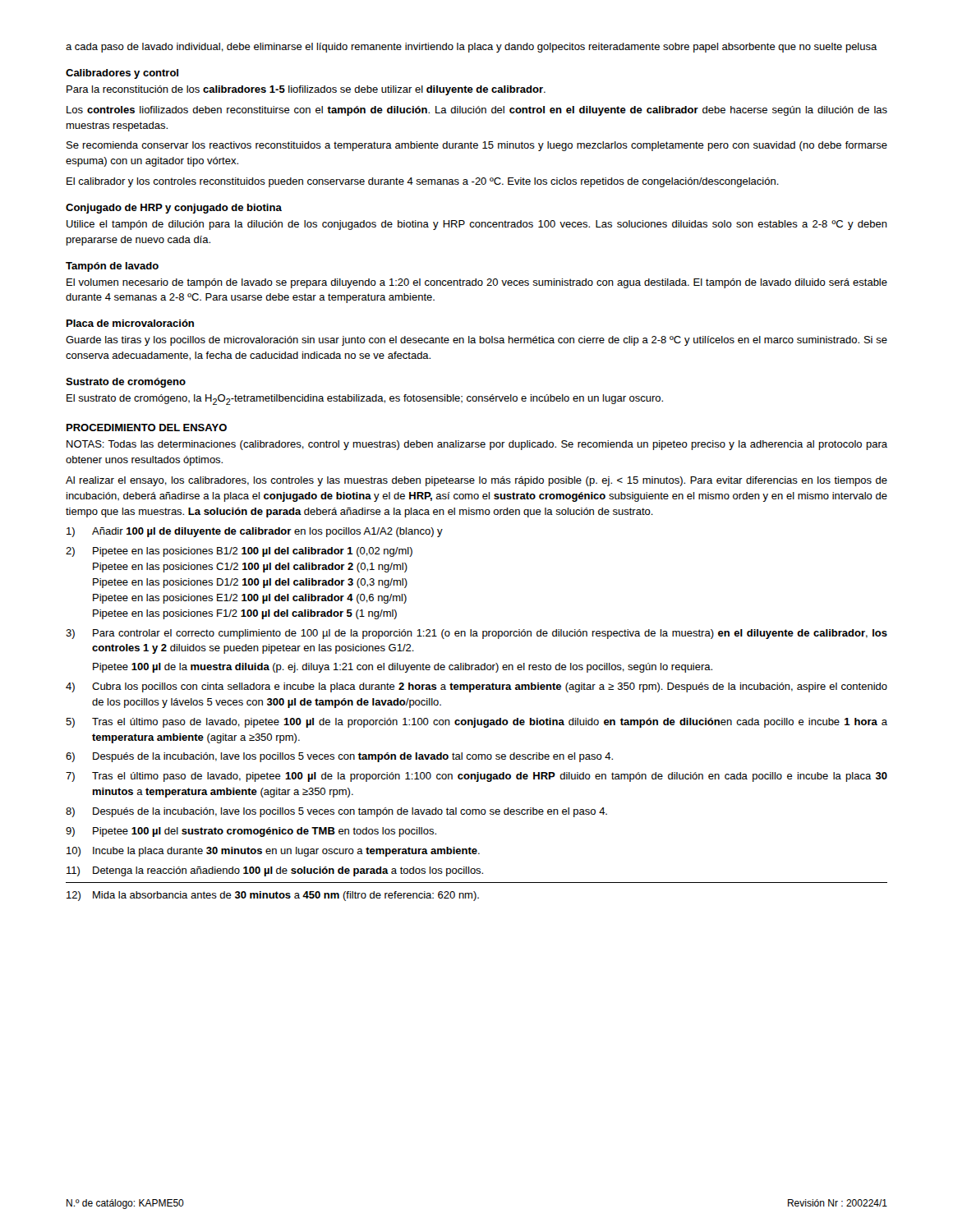Find "Tampón de lavado" on this page
953x1232 pixels.
tap(112, 265)
